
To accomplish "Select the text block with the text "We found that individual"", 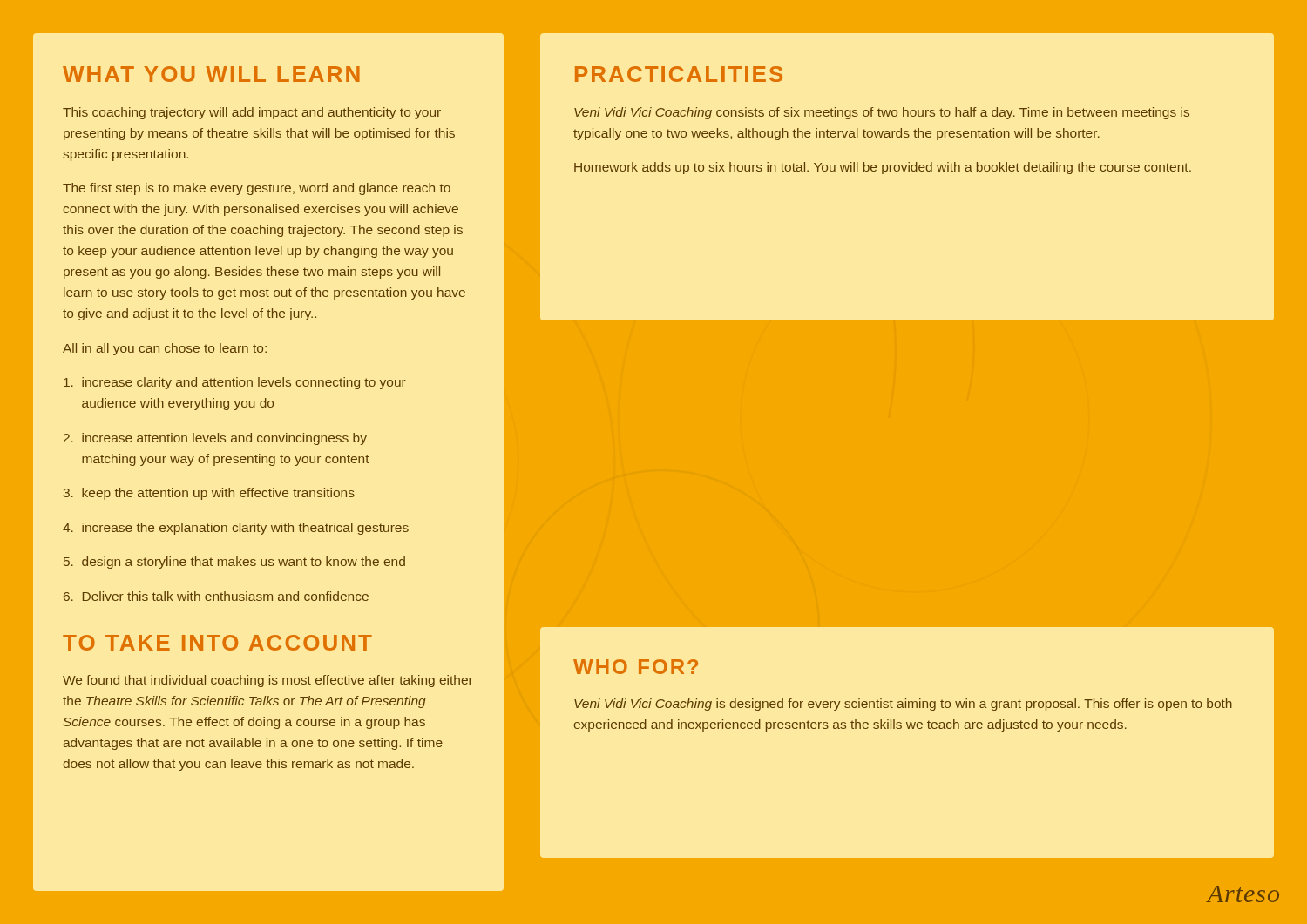I will [268, 722].
